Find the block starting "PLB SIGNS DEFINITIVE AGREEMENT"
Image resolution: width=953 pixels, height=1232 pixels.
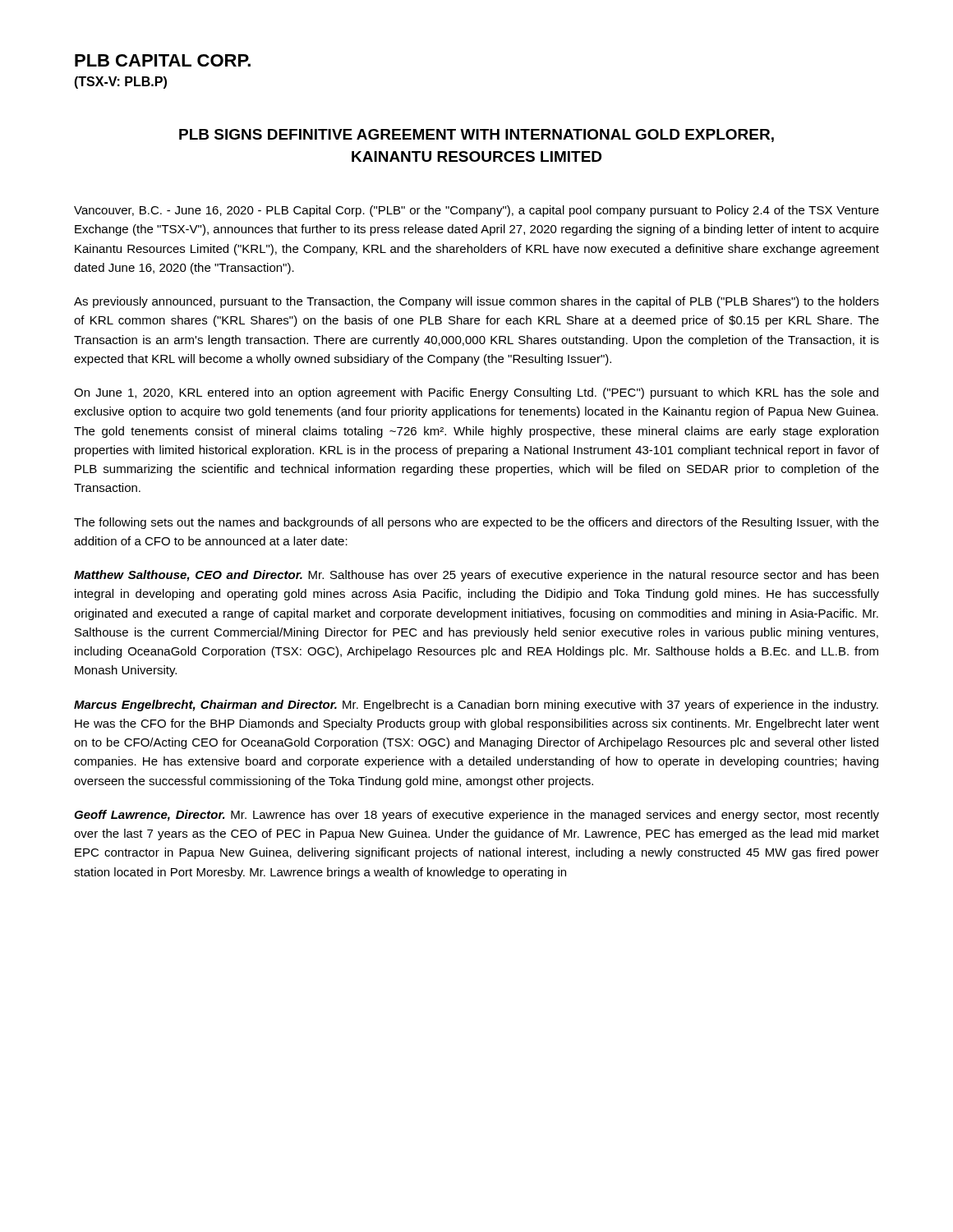coord(476,145)
